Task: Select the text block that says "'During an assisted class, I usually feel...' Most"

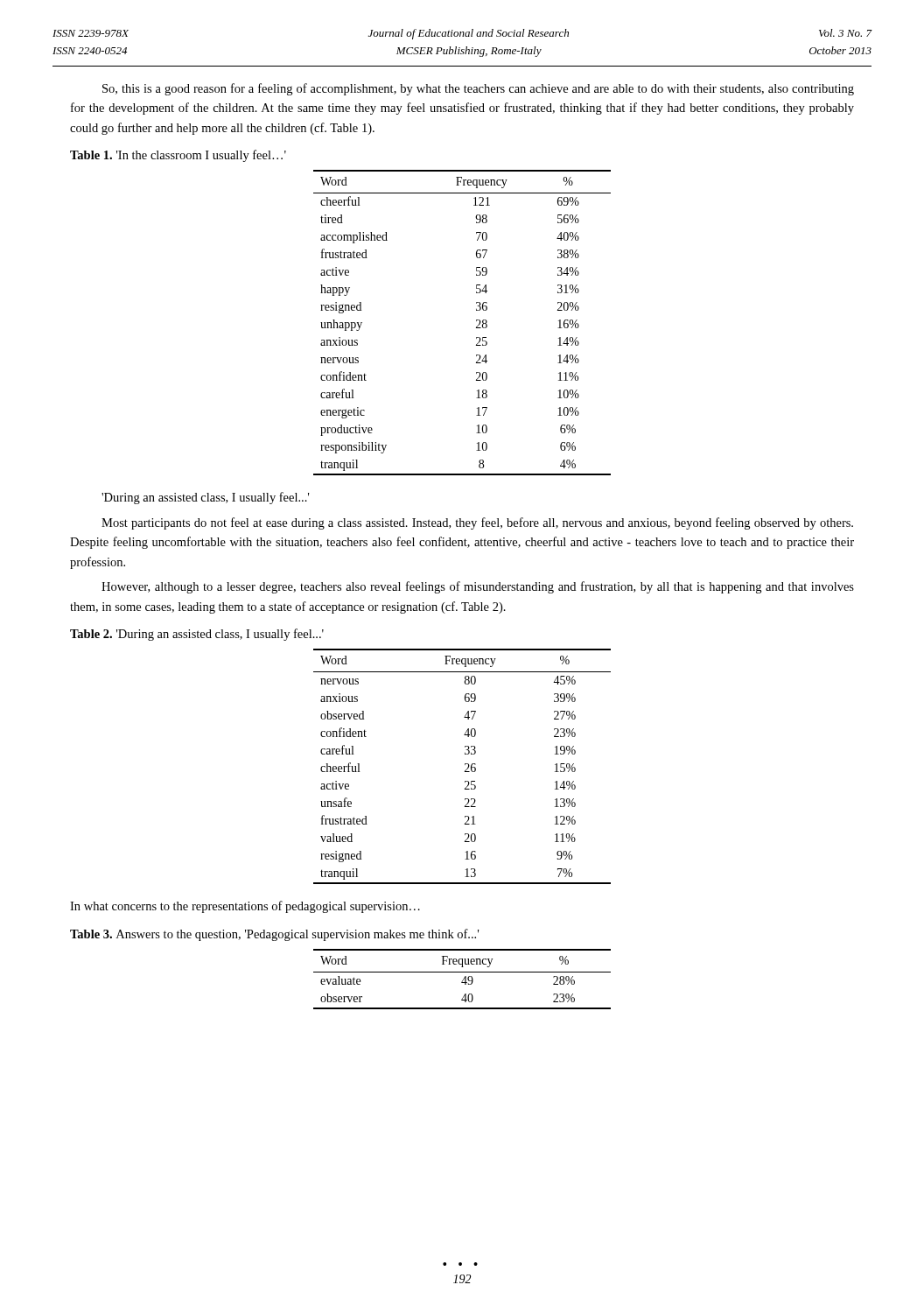Action: coord(462,552)
